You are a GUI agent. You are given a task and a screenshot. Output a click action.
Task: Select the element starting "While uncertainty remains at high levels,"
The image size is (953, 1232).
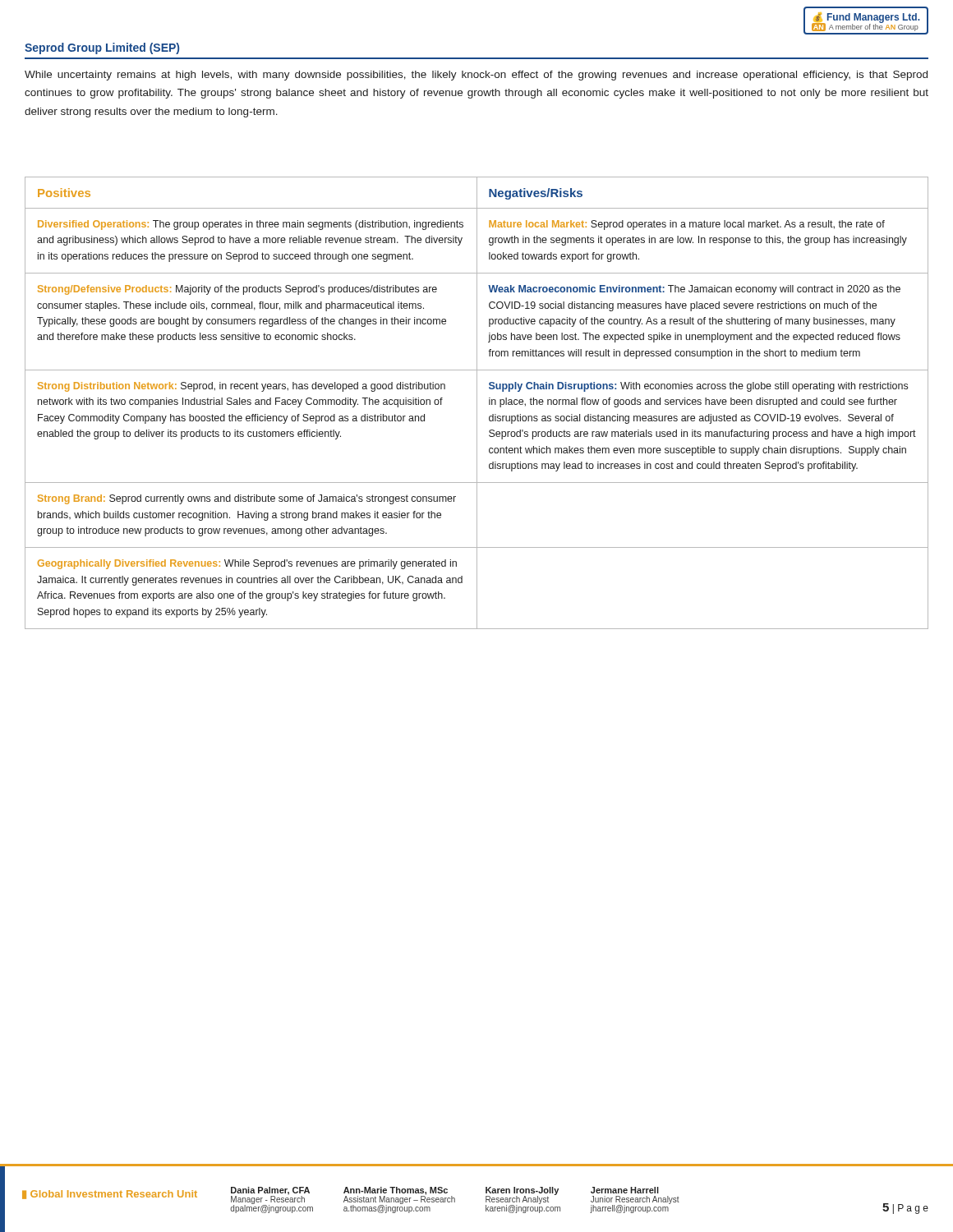[476, 93]
